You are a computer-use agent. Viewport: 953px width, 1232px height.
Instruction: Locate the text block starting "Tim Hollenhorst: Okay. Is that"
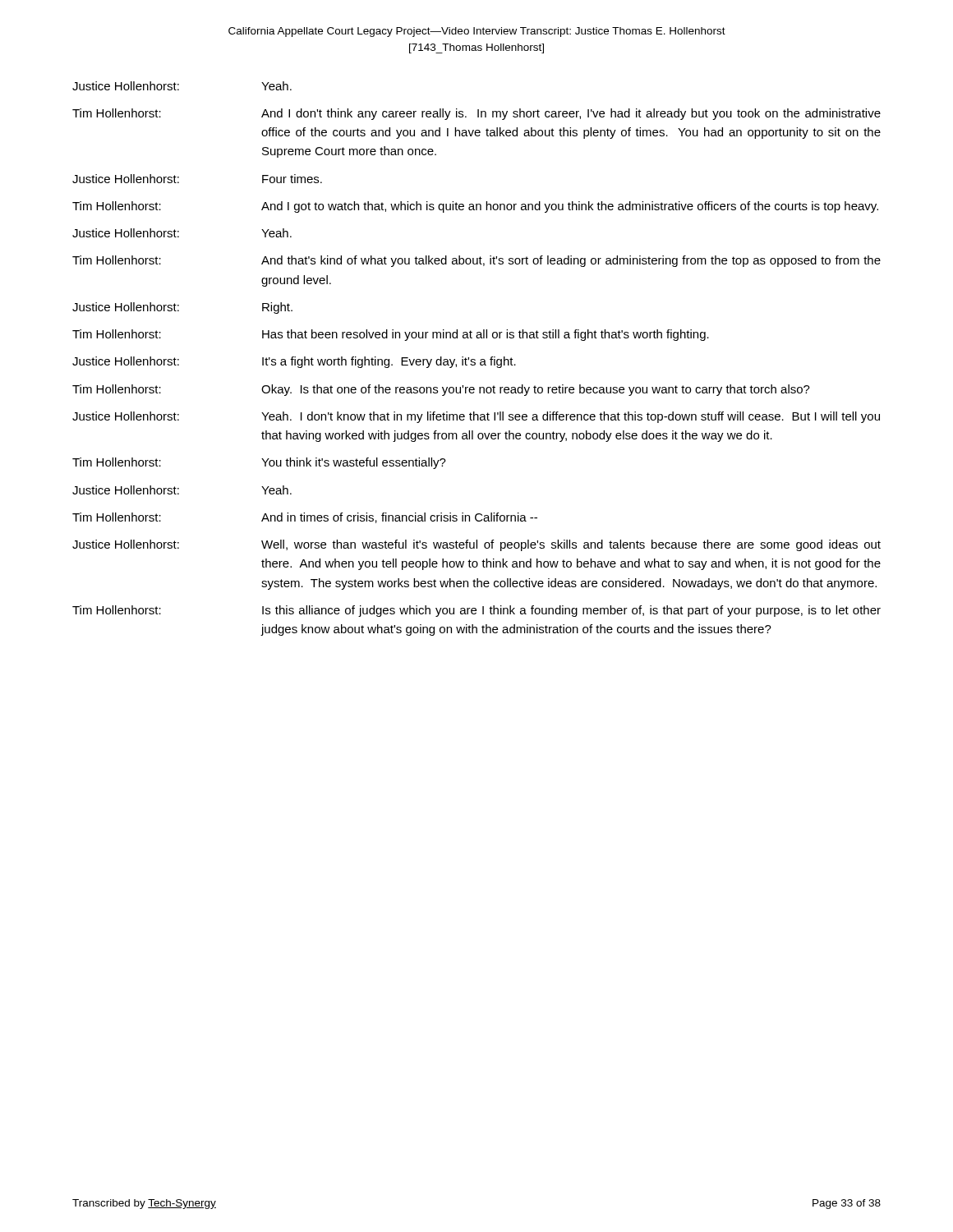click(476, 389)
